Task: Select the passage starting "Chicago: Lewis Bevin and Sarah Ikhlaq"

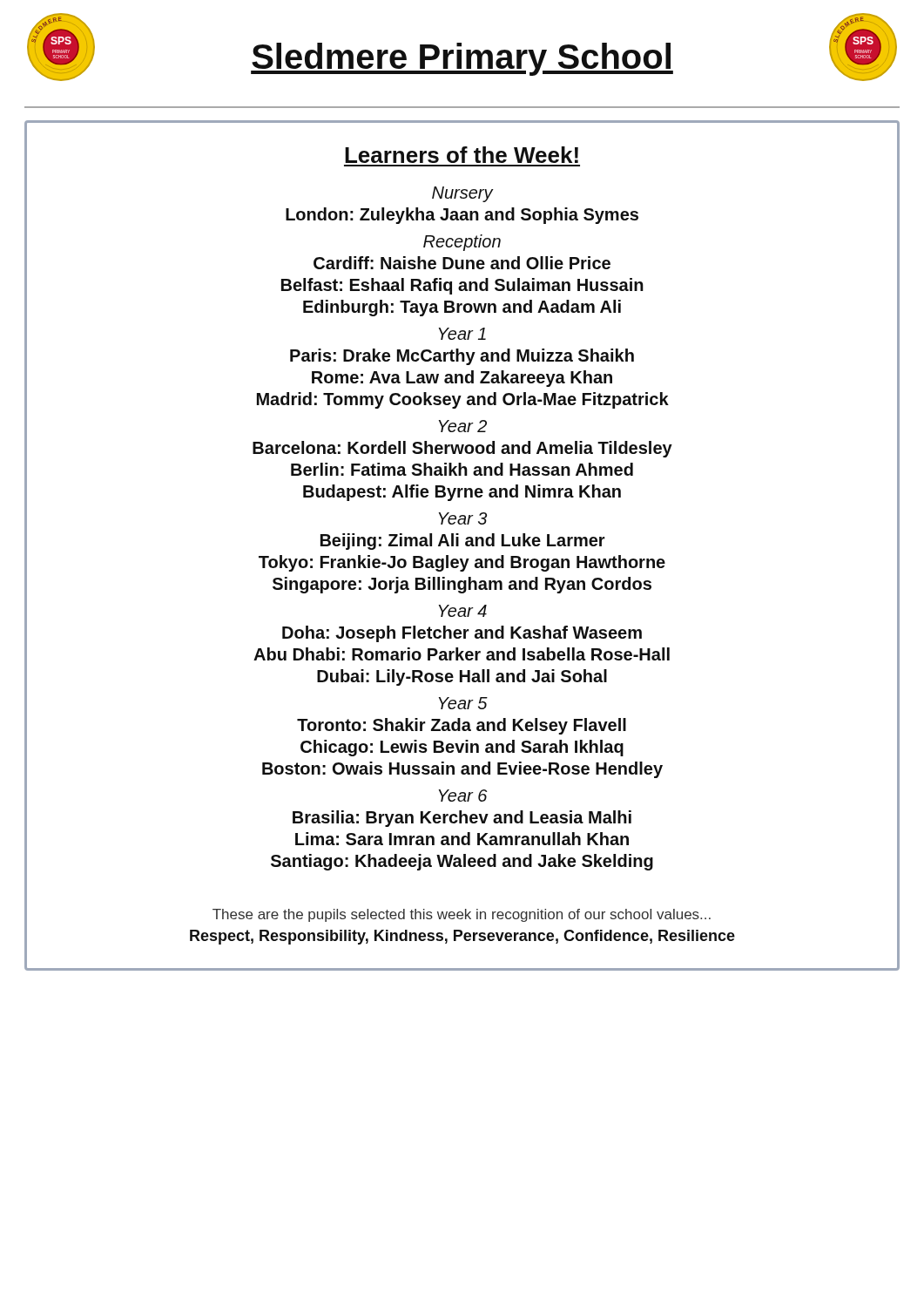Action: tap(462, 747)
